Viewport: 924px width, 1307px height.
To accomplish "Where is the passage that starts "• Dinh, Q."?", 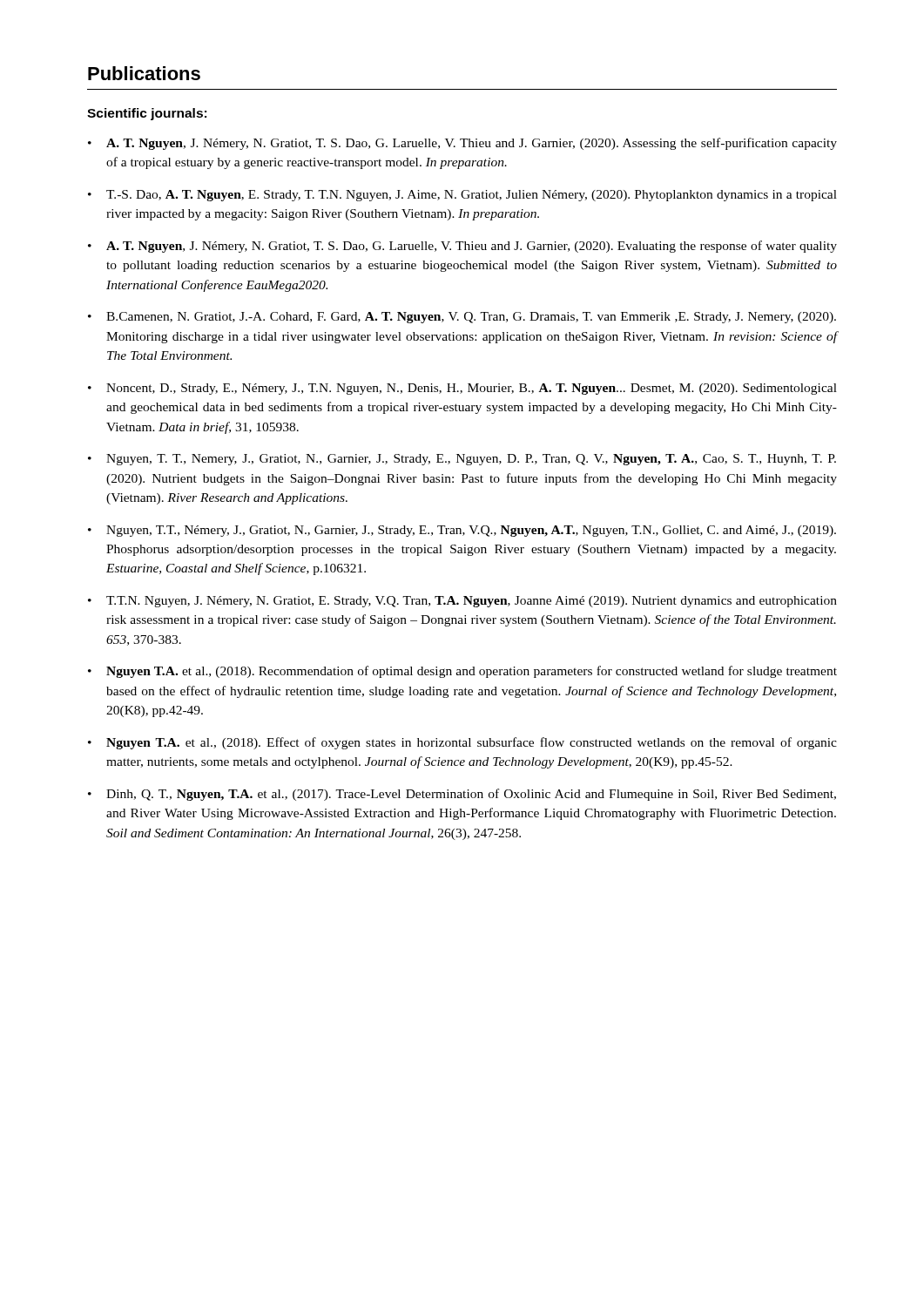I will point(462,813).
